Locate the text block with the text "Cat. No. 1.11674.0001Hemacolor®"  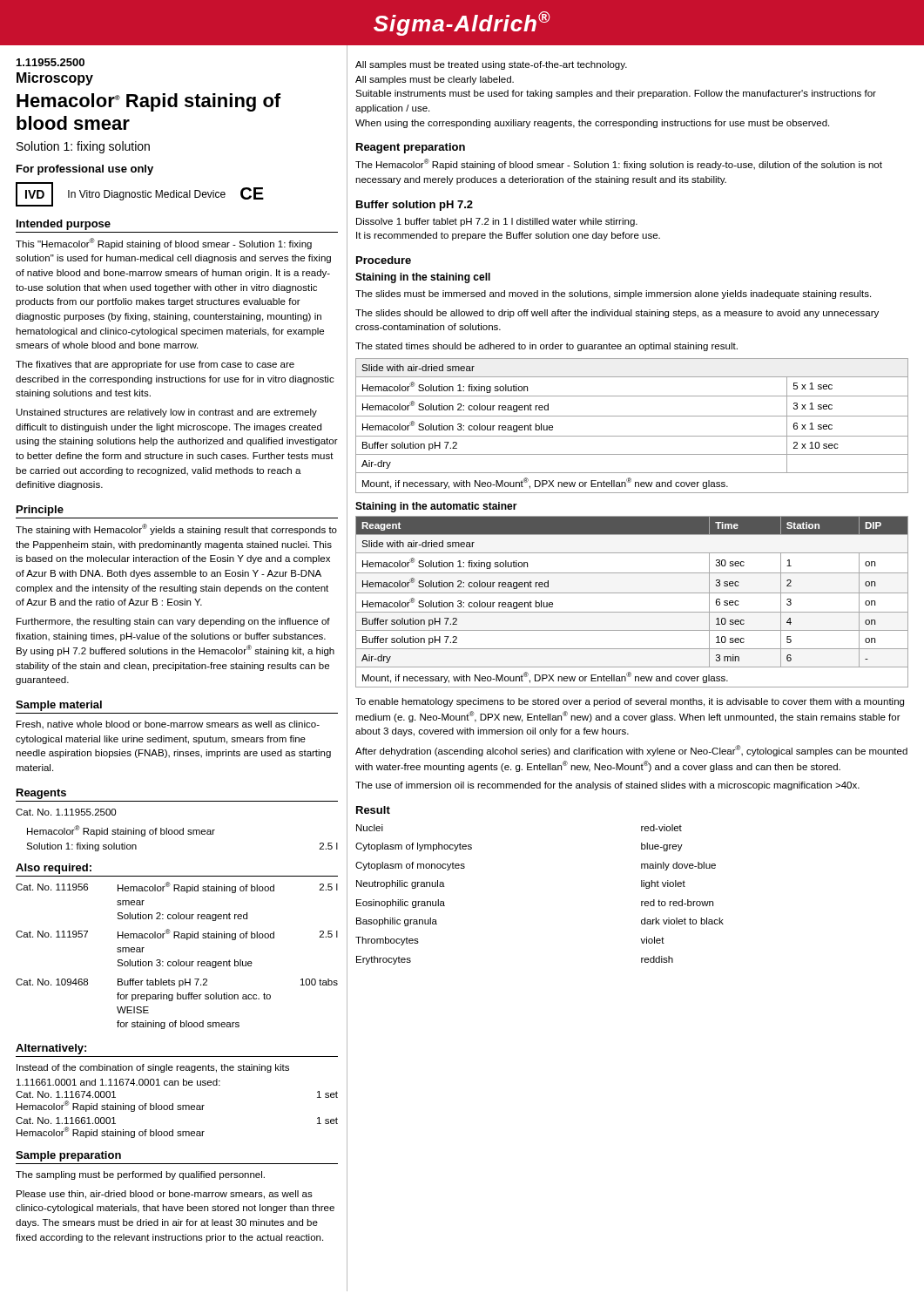click(177, 1101)
